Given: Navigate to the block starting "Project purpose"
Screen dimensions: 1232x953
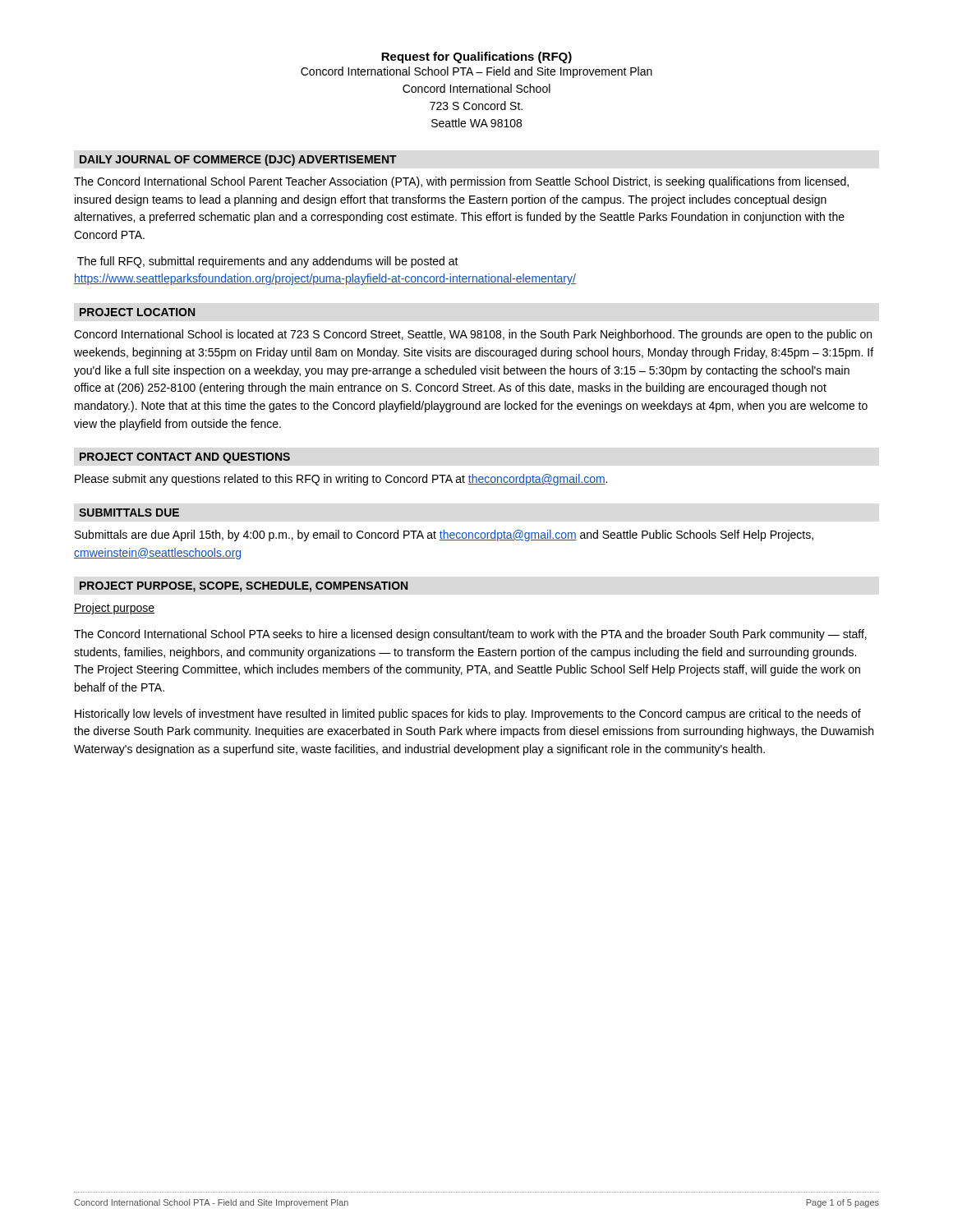Looking at the screenshot, I should (114, 608).
